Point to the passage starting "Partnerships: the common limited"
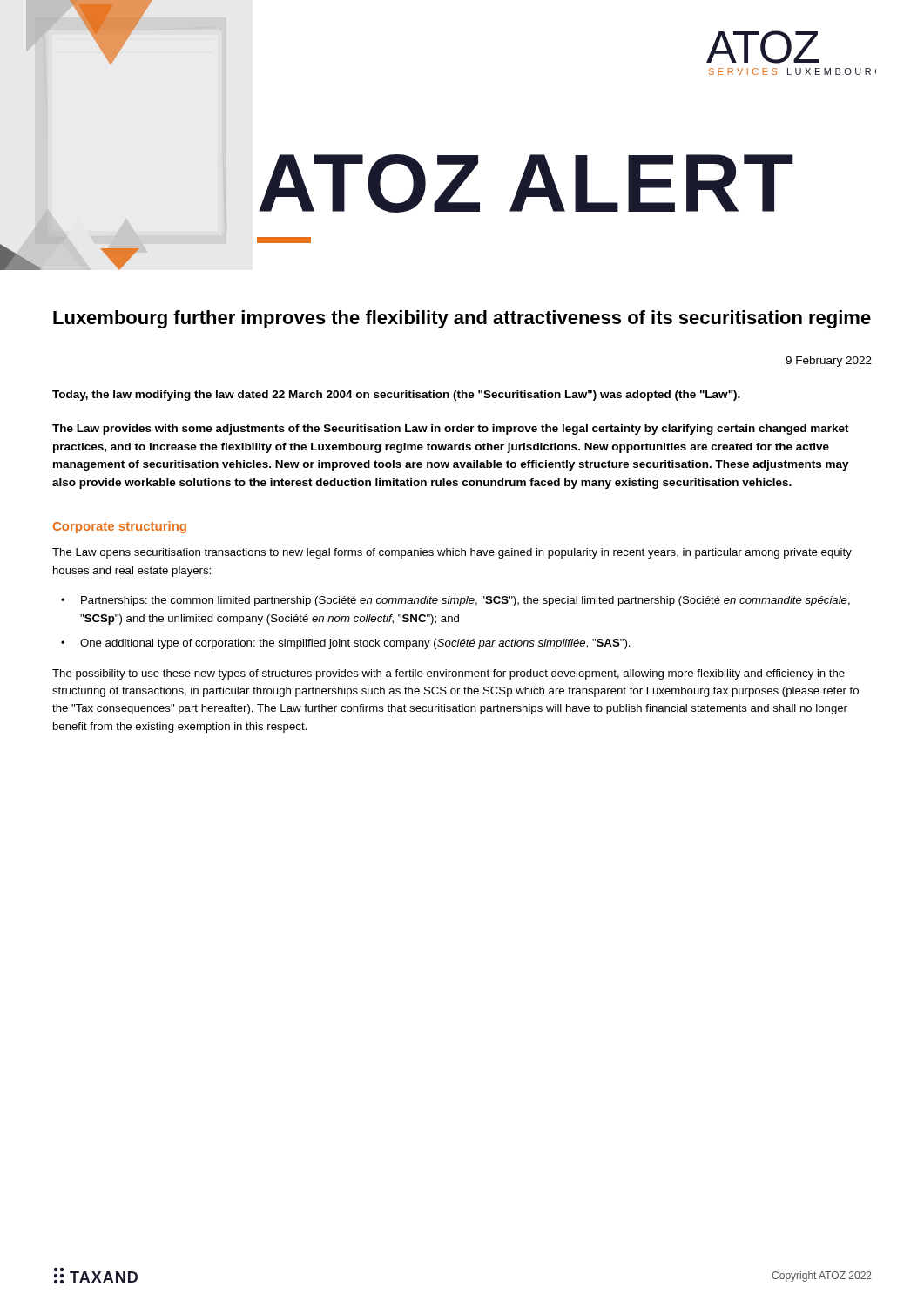This screenshot has height=1307, width=924. pos(465,609)
